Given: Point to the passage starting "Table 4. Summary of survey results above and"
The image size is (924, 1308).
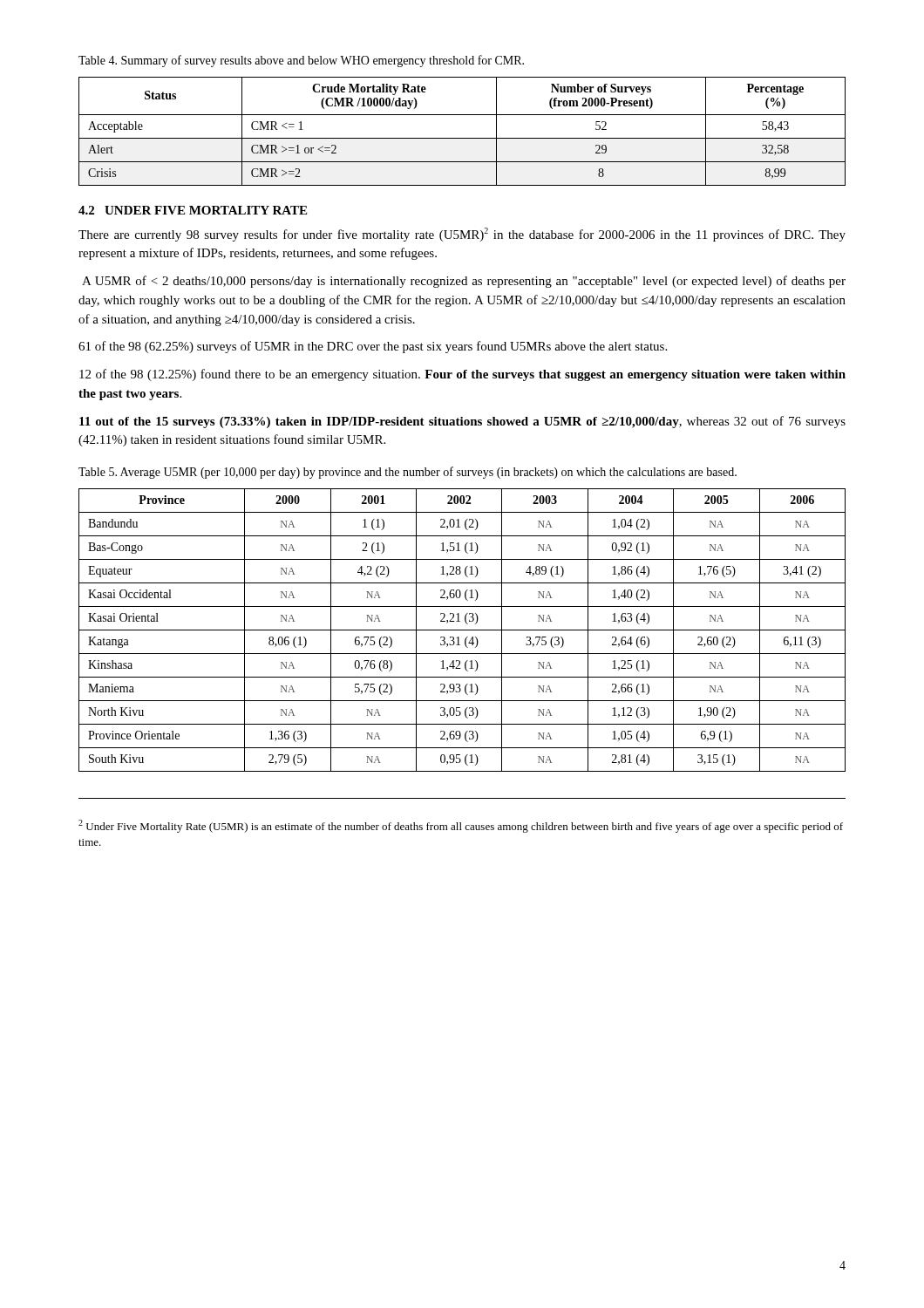Looking at the screenshot, I should [x=302, y=61].
